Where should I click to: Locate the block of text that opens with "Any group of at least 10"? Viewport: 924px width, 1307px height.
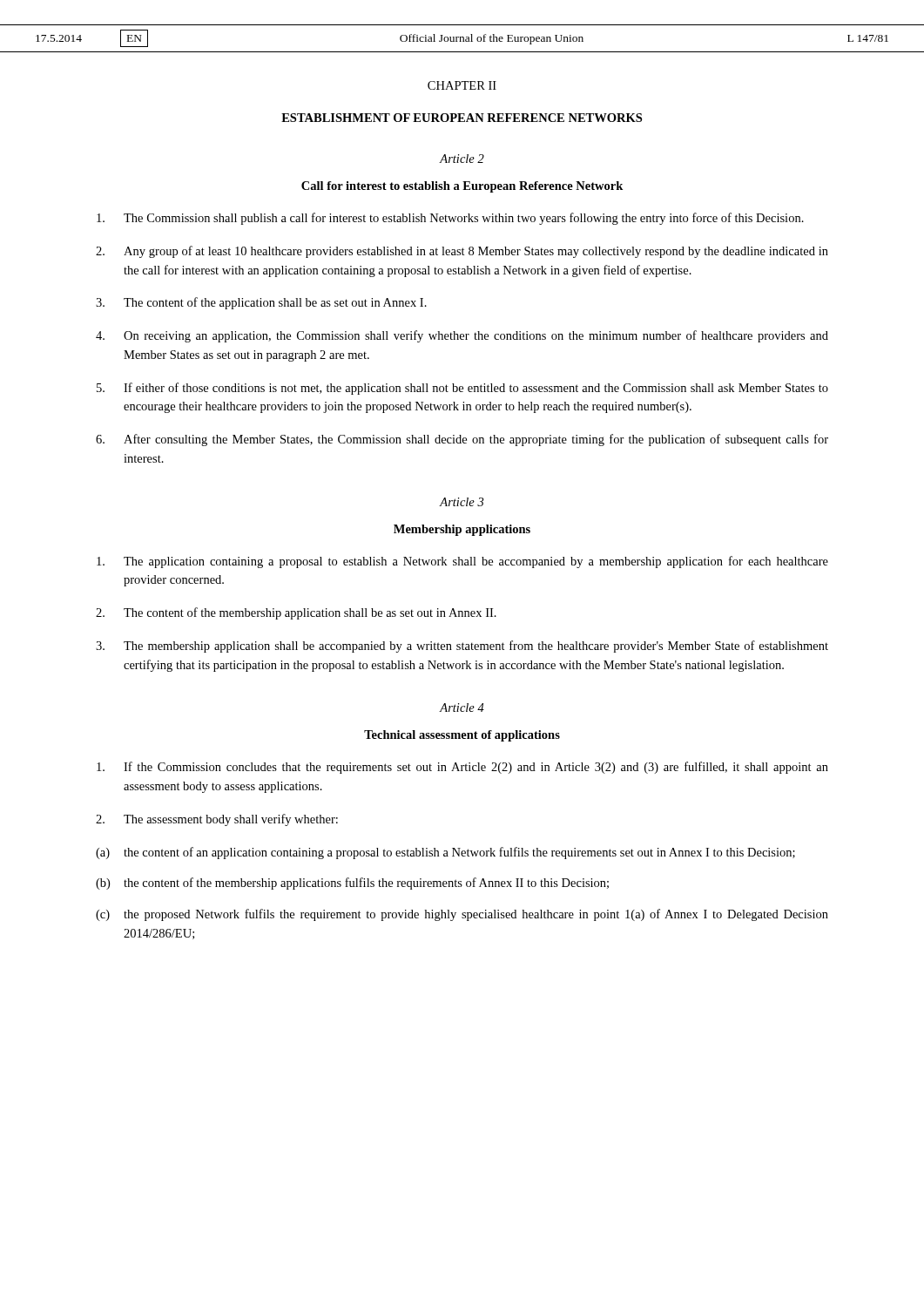[462, 261]
